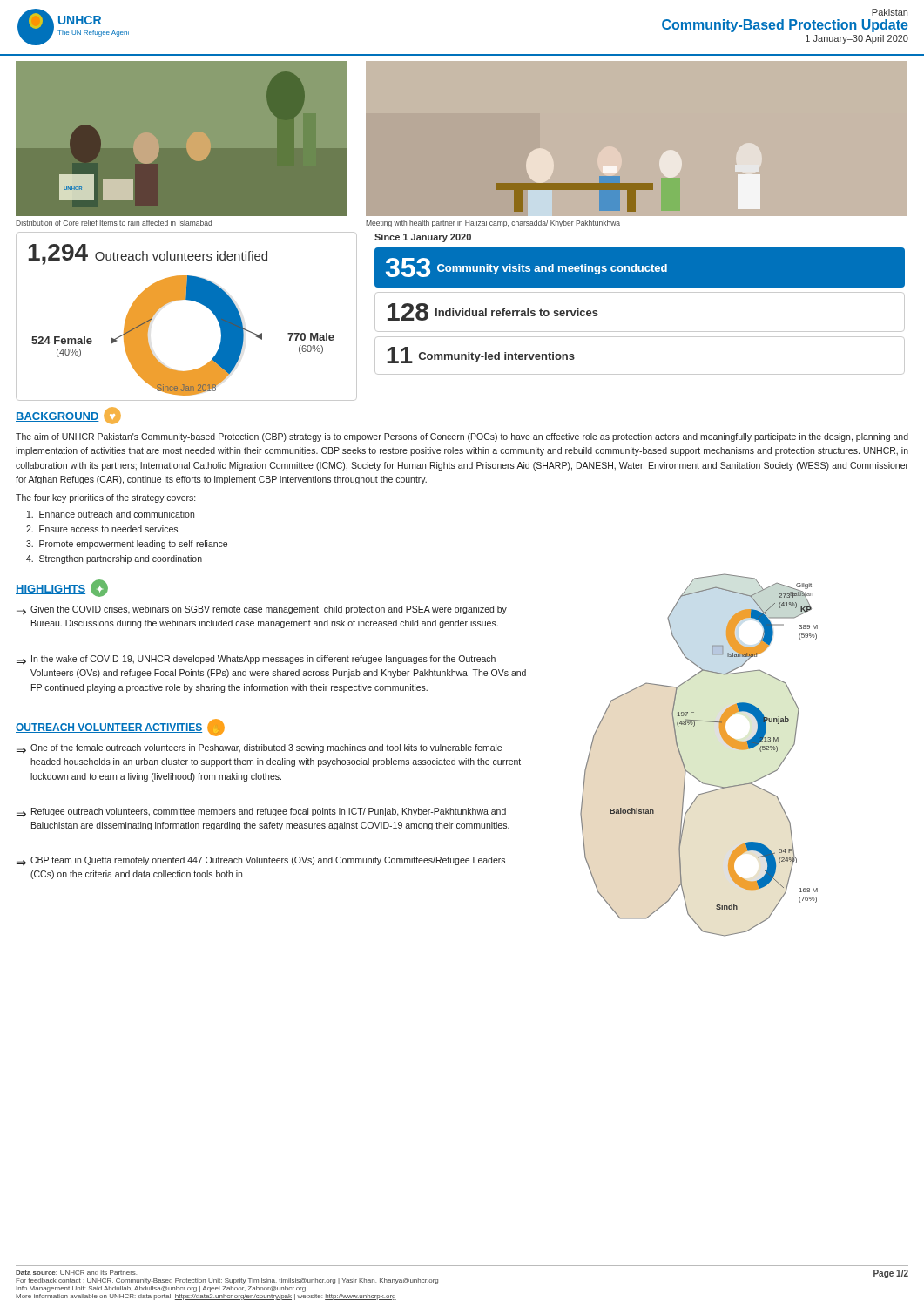Select the caption with the text "Distribution of Core relief Items"
Viewport: 924px width, 1307px height.
point(114,223)
